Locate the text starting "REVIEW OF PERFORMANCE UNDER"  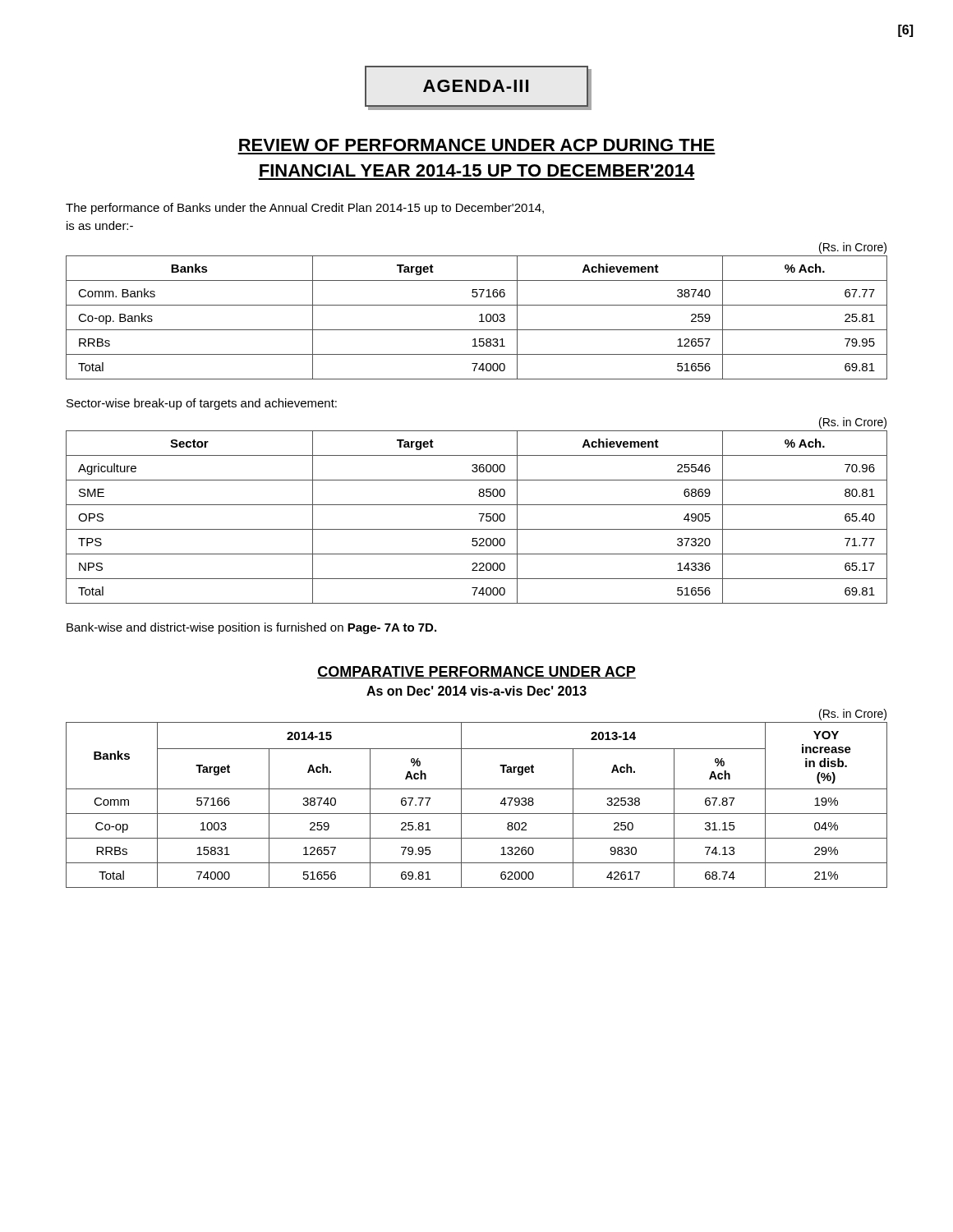coord(476,158)
